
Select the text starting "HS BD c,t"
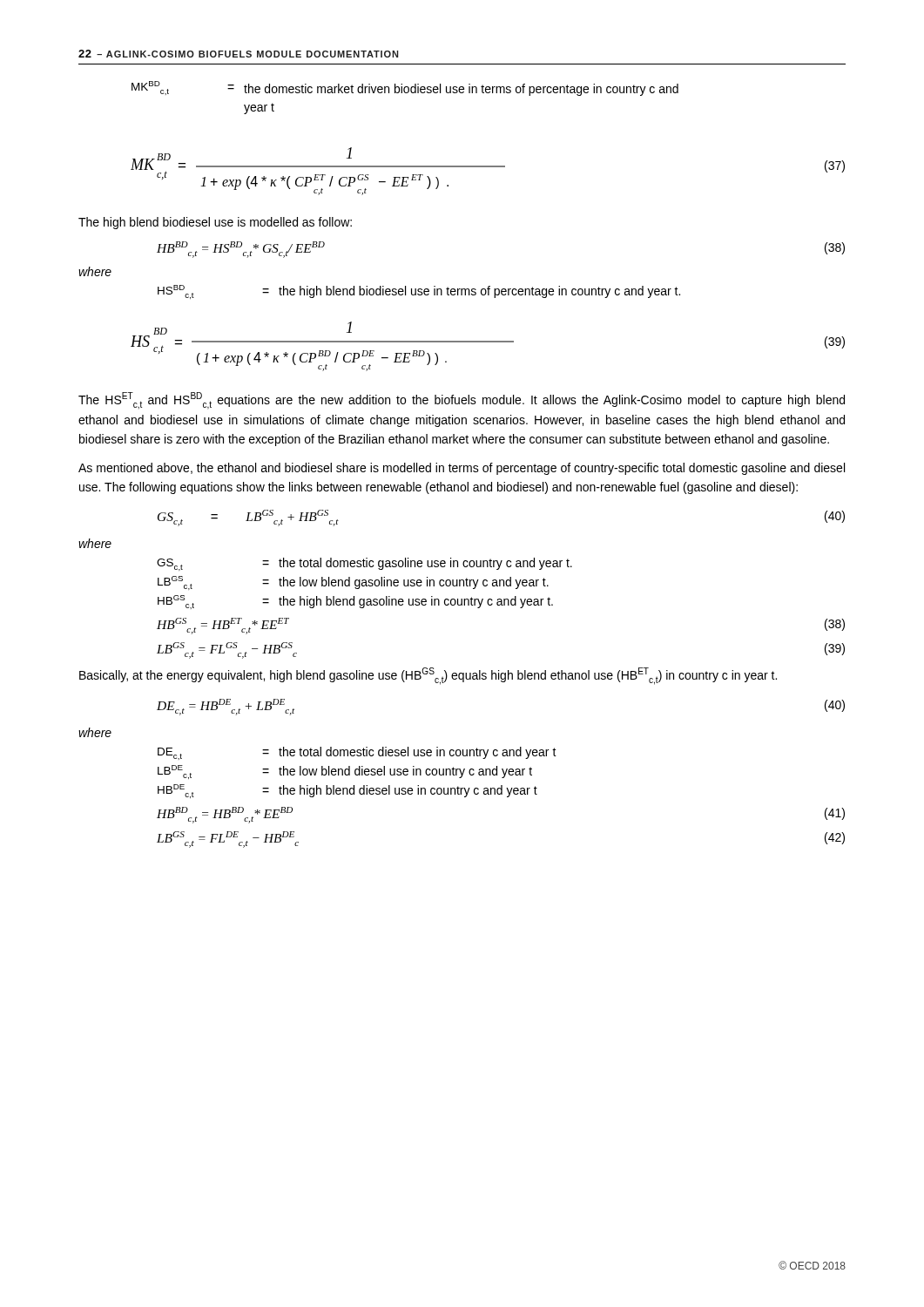click(x=488, y=342)
